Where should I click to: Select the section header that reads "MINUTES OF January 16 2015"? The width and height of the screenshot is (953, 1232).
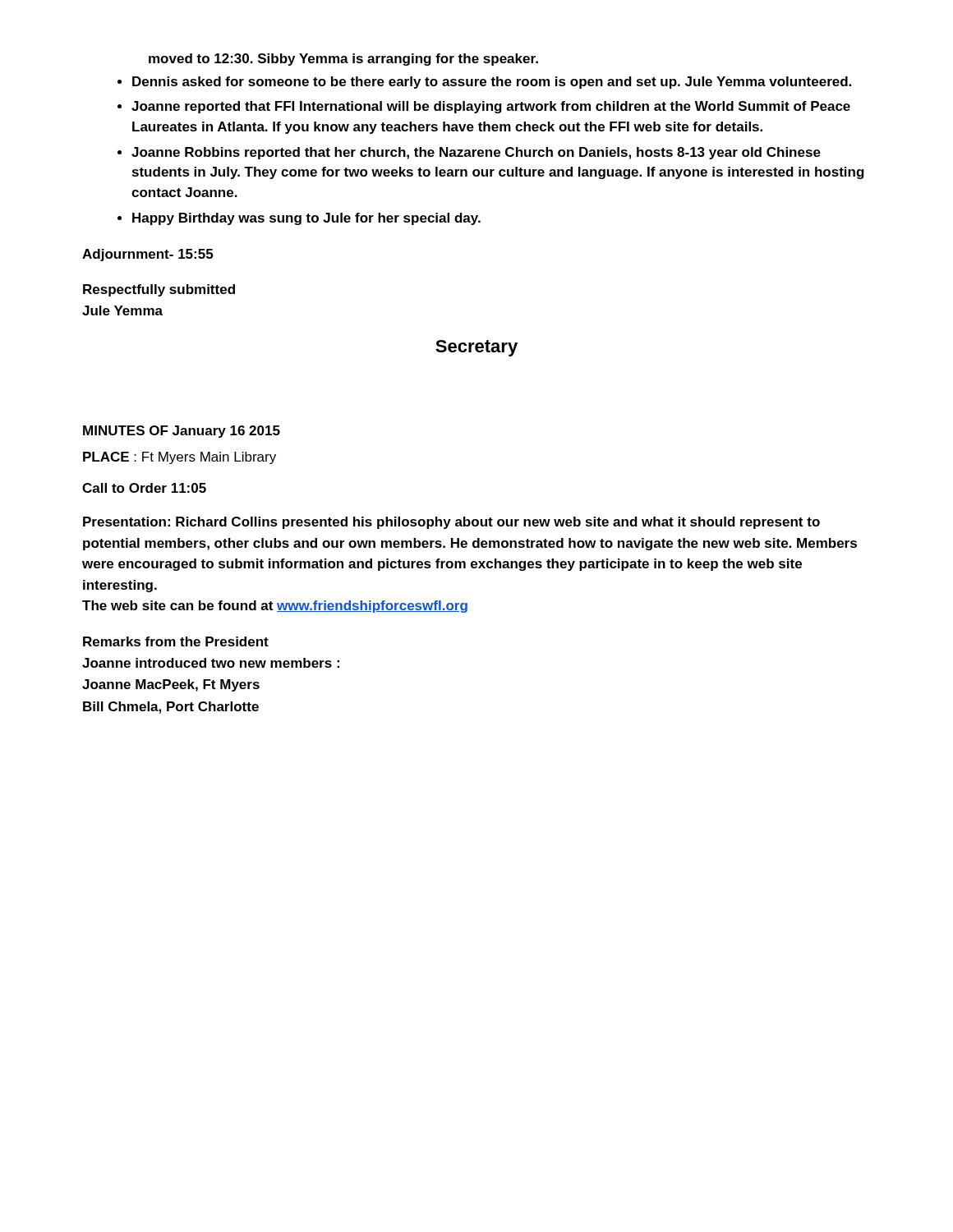coord(181,431)
